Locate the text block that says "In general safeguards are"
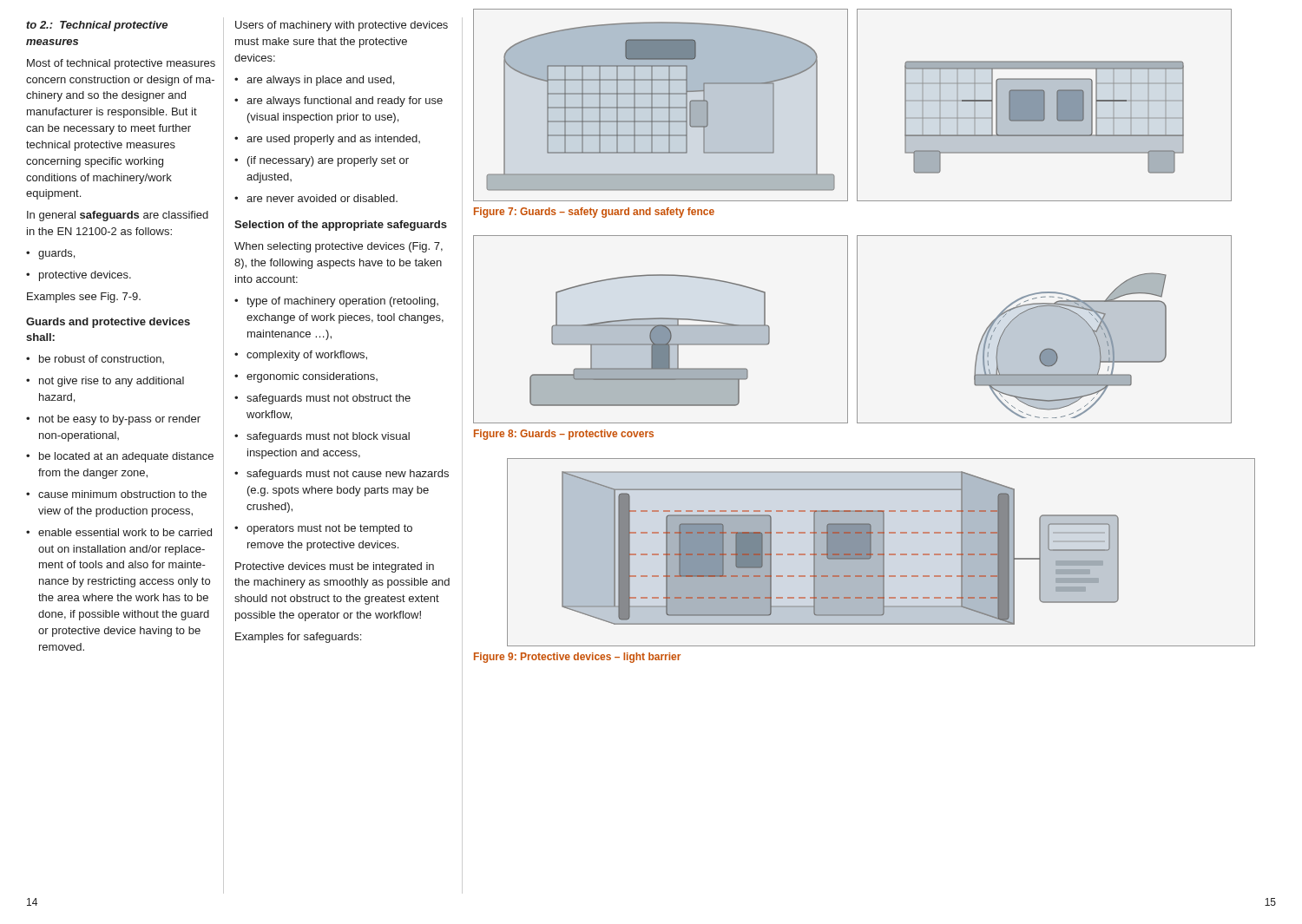The height and width of the screenshot is (924, 1302). pos(122,224)
